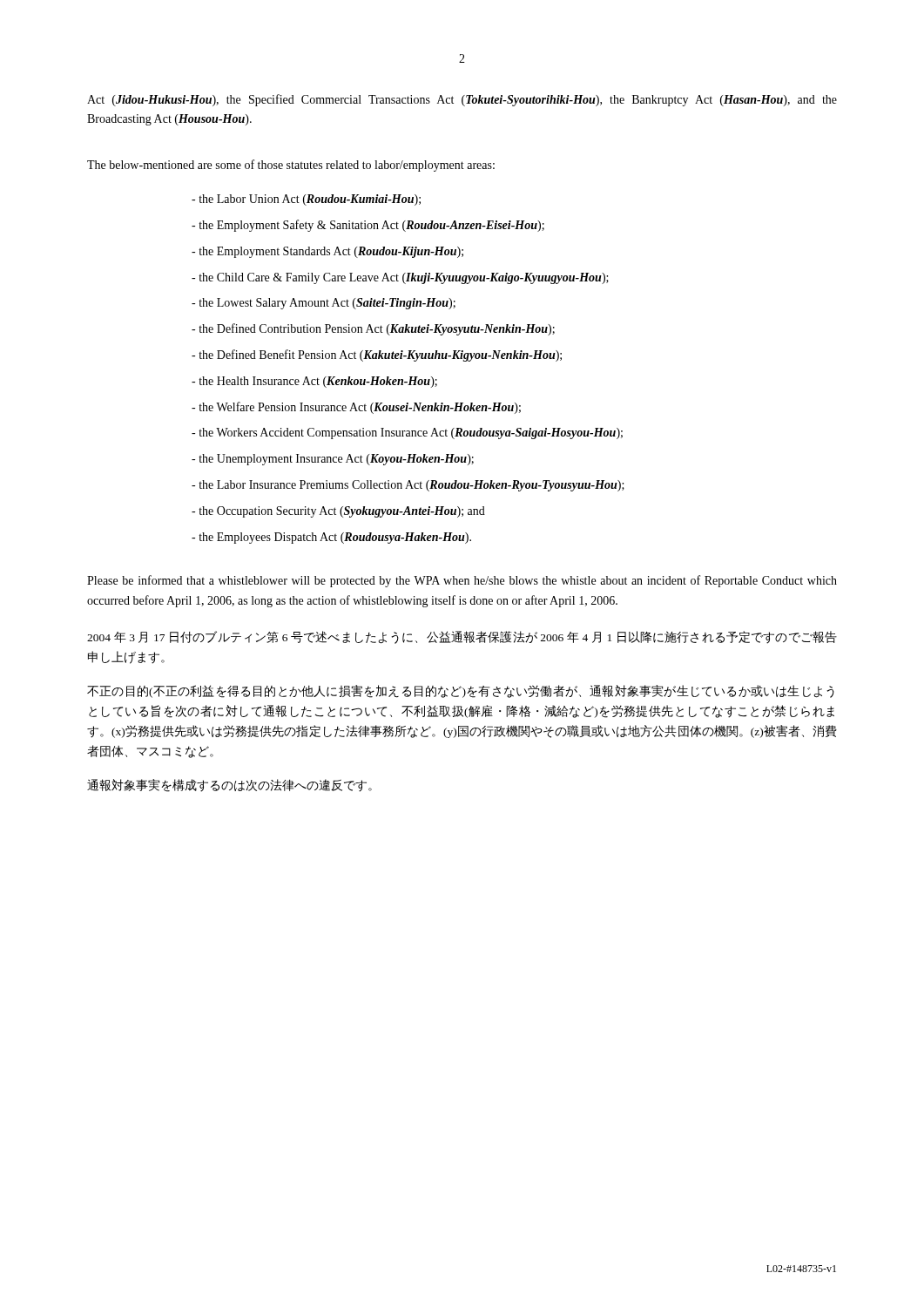Locate the list item with the text "the Labor Union Act (Roudou-Kumiai-Hou);"
Screen dimensions: 1307x924
[x=307, y=199]
